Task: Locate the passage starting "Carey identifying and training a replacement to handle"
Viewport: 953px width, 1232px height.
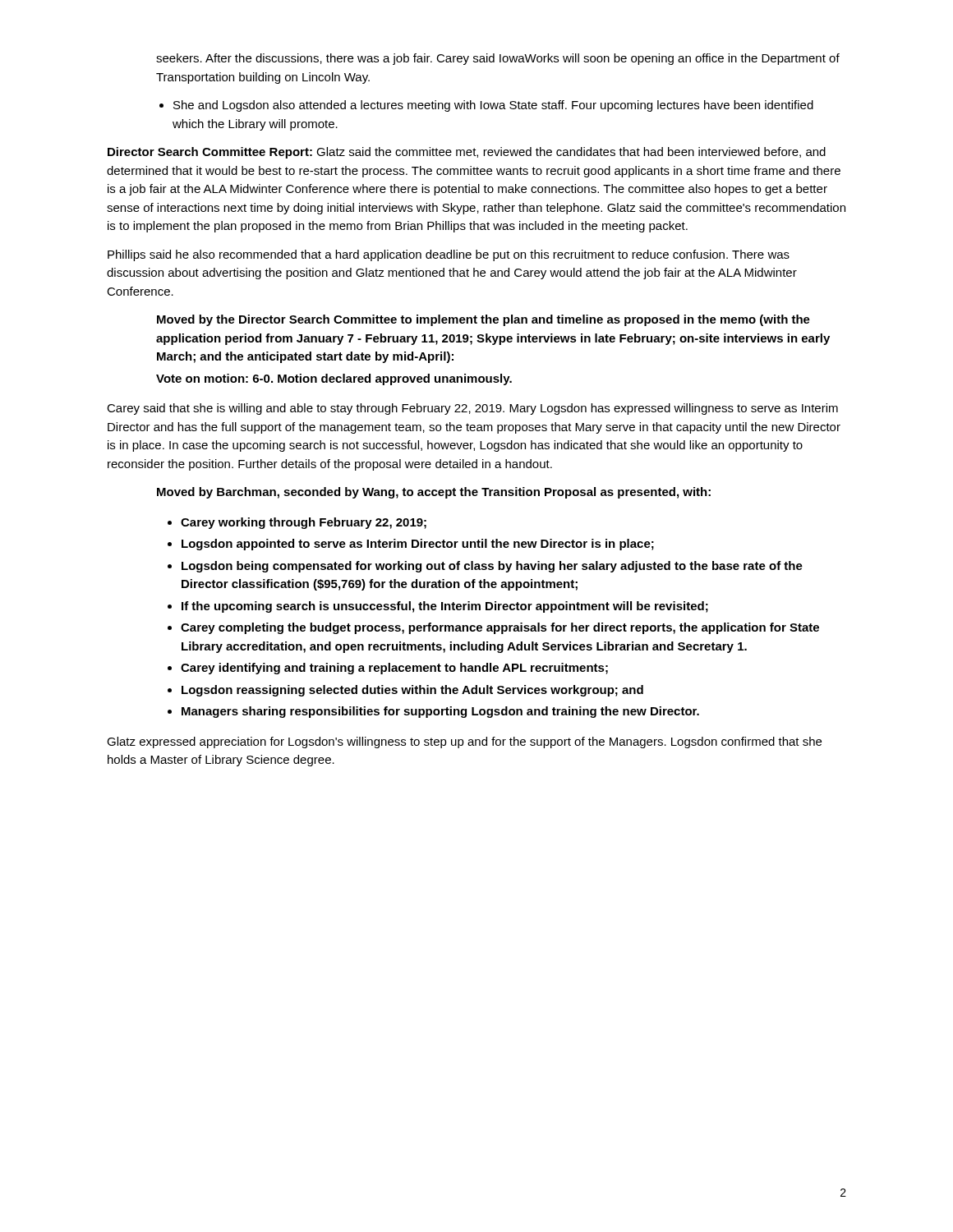Action: pos(395,667)
